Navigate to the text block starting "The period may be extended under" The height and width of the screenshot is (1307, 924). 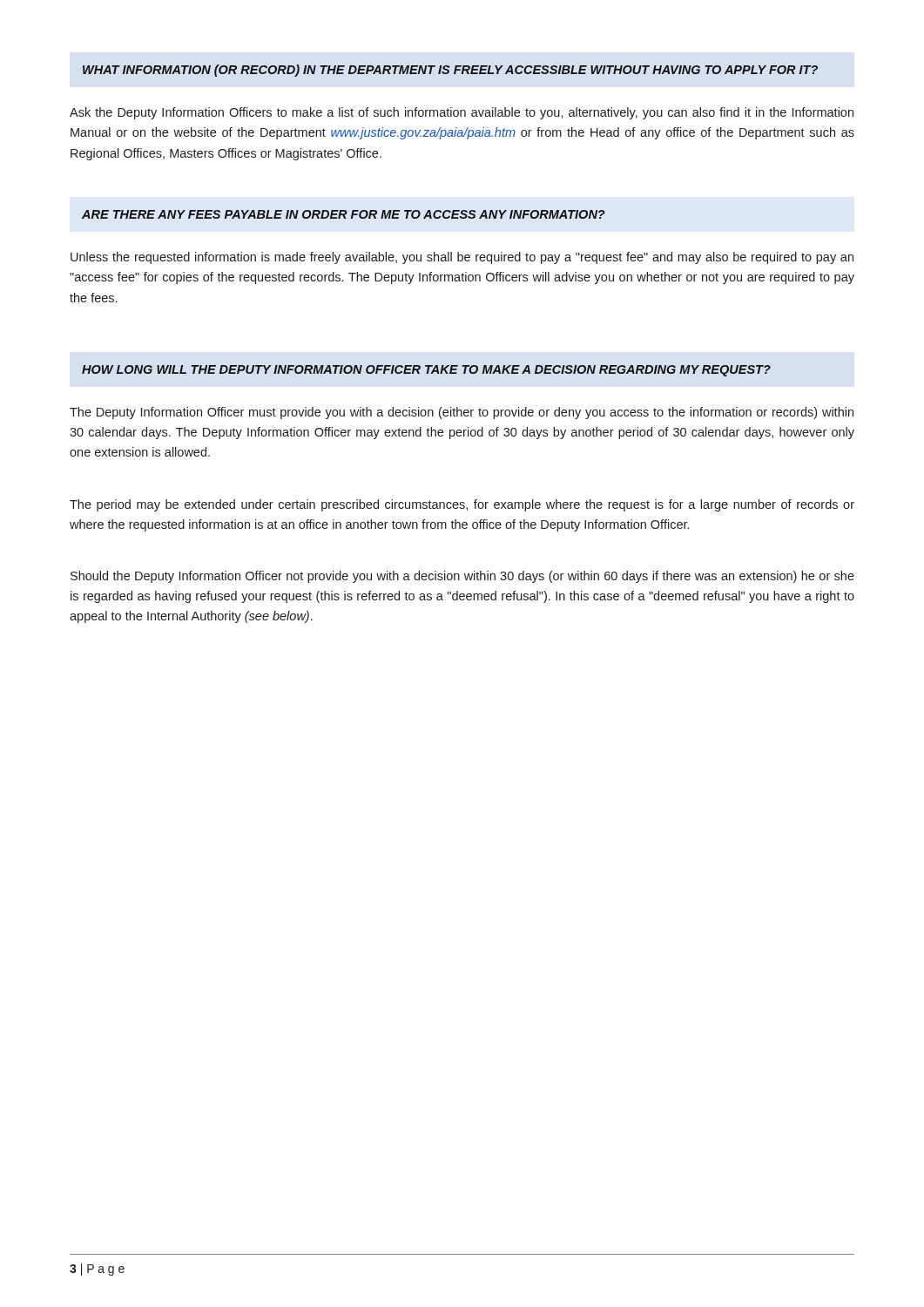pos(462,514)
